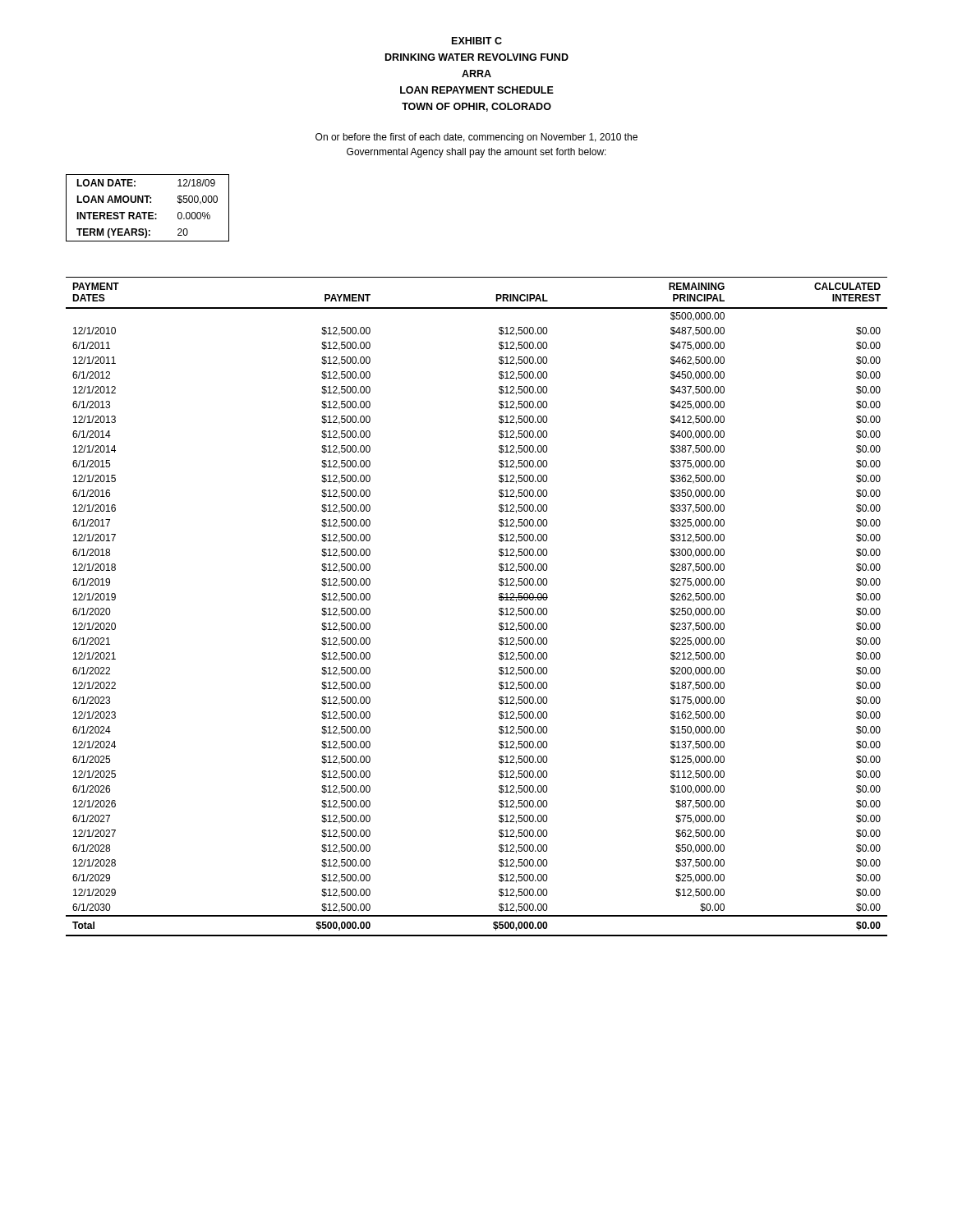Screen dimensions: 1232x953
Task: Find the table that mentions "REMAINING PRINCIPAL"
Action: pos(476,607)
